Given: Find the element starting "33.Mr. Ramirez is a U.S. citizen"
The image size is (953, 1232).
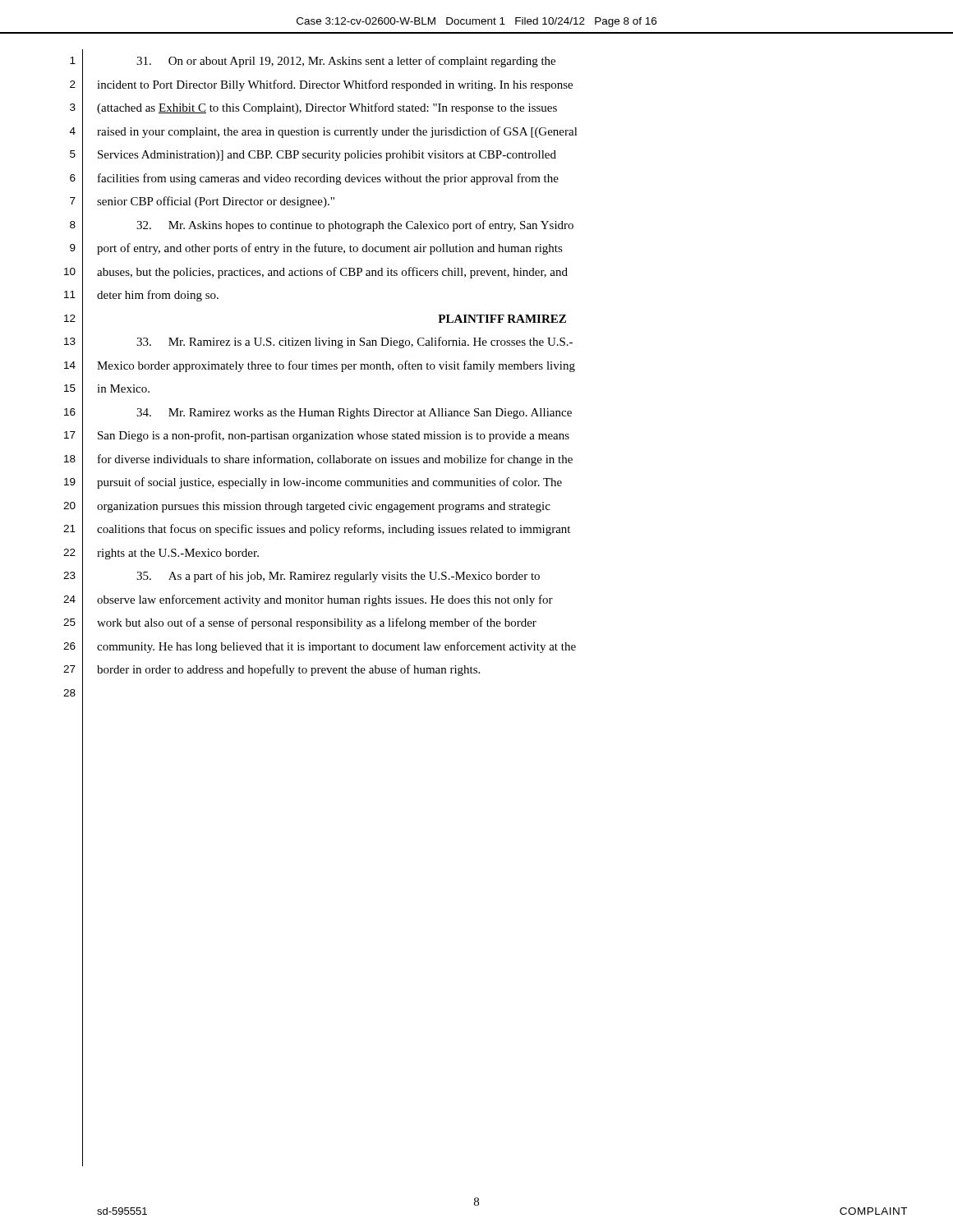Looking at the screenshot, I should click(355, 342).
